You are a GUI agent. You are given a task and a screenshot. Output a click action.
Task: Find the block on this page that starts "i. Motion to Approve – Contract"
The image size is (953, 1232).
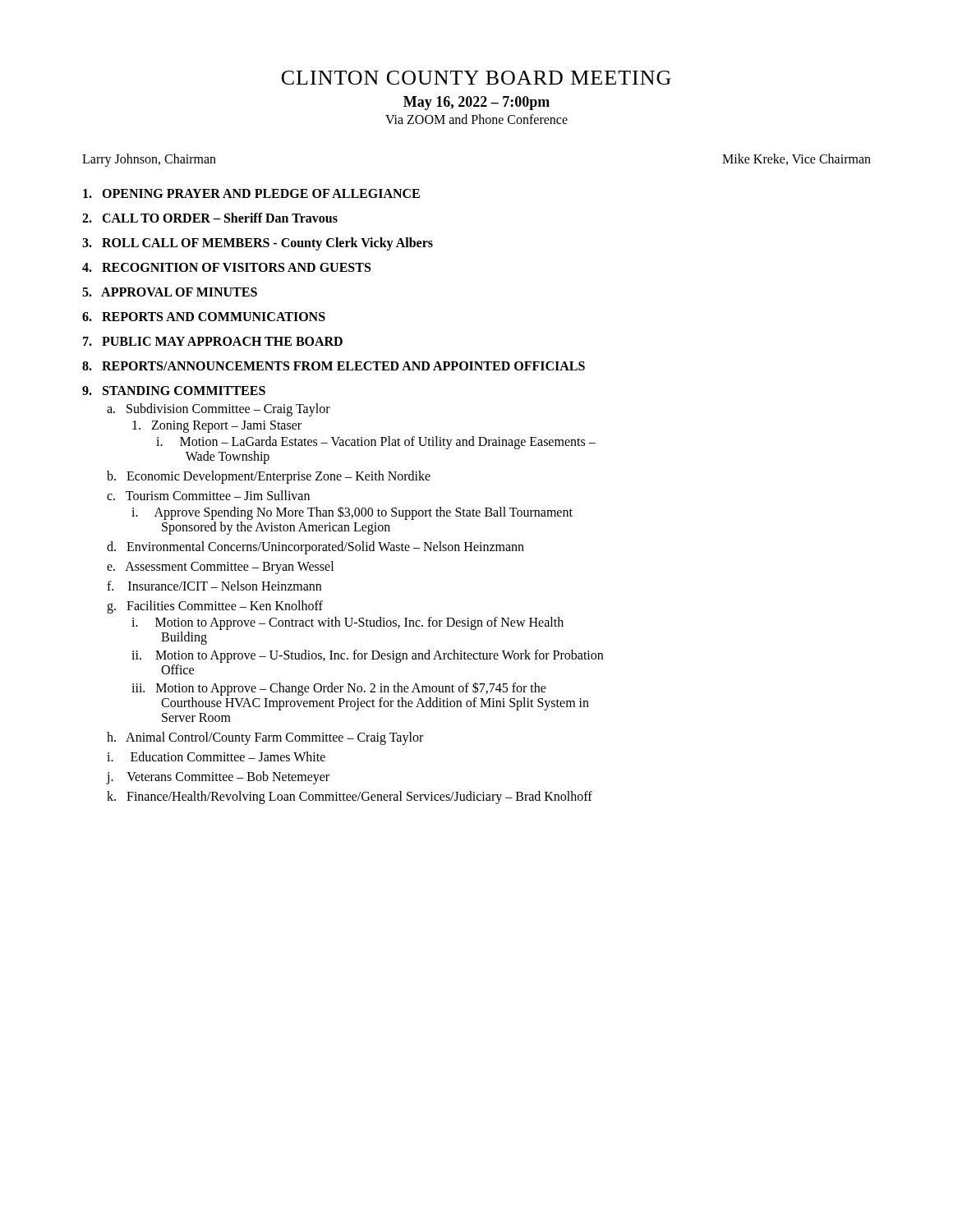point(348,630)
